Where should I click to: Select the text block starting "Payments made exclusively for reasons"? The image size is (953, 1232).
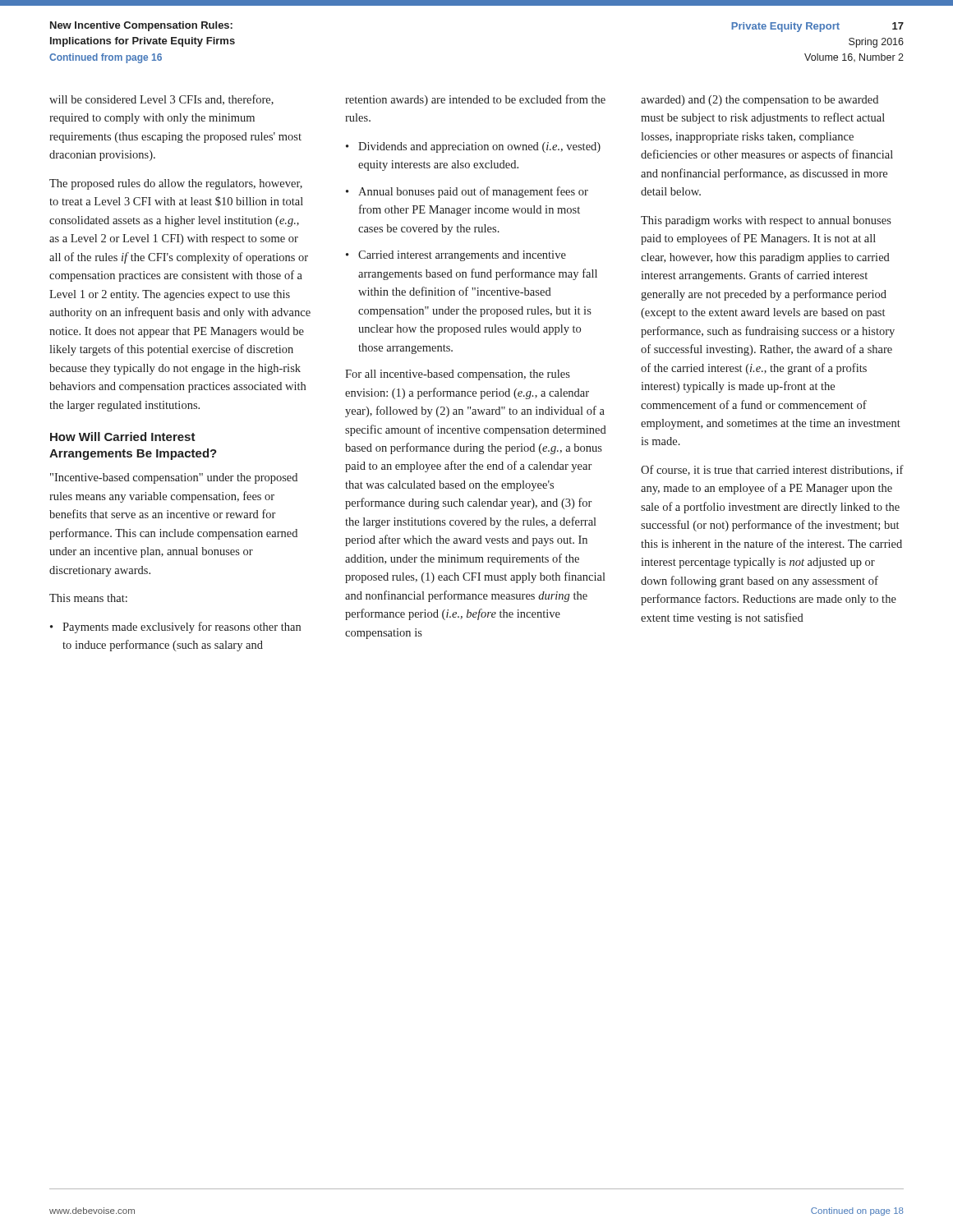pos(182,636)
